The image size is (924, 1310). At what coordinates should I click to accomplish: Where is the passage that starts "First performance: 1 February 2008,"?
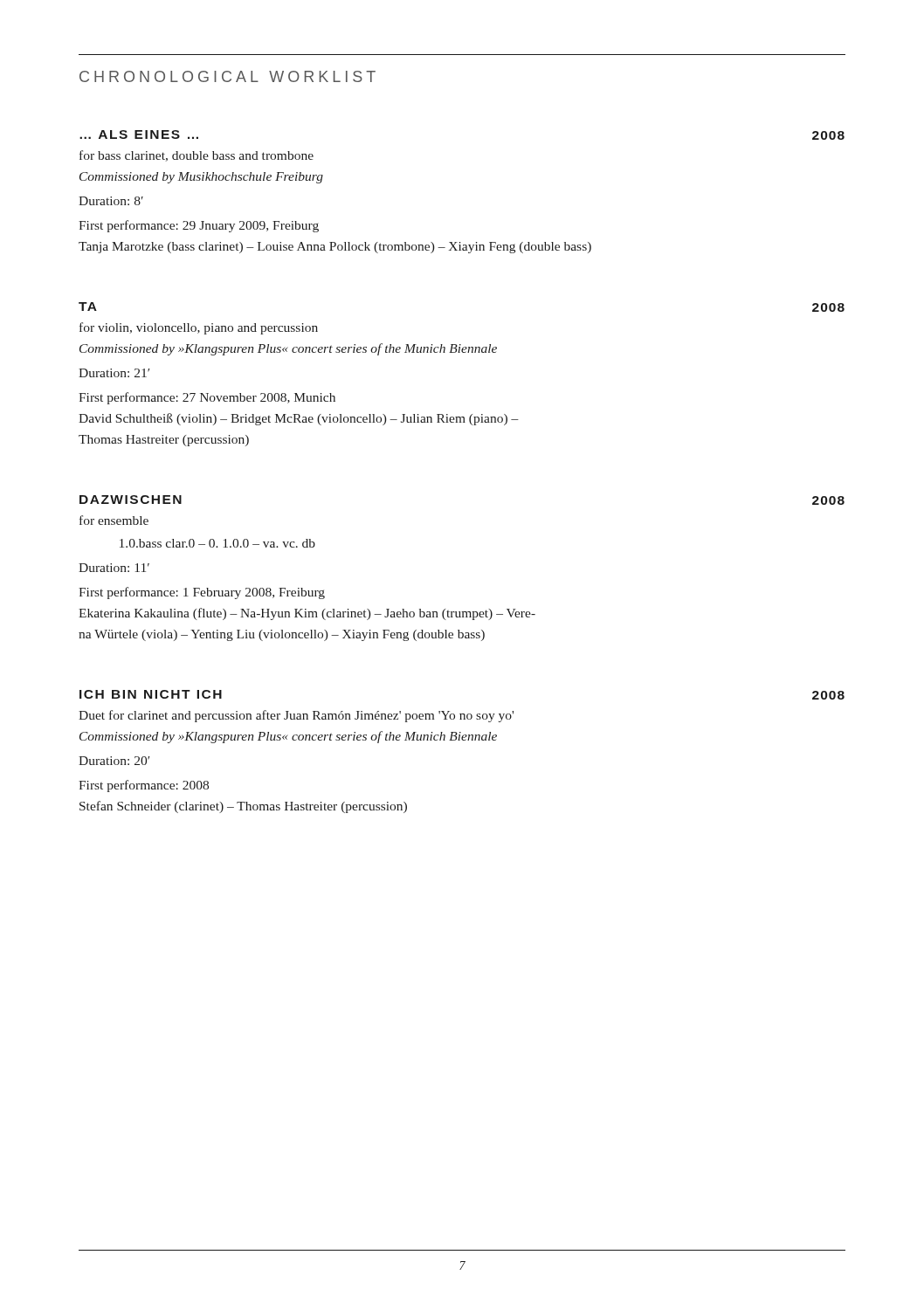[x=307, y=613]
